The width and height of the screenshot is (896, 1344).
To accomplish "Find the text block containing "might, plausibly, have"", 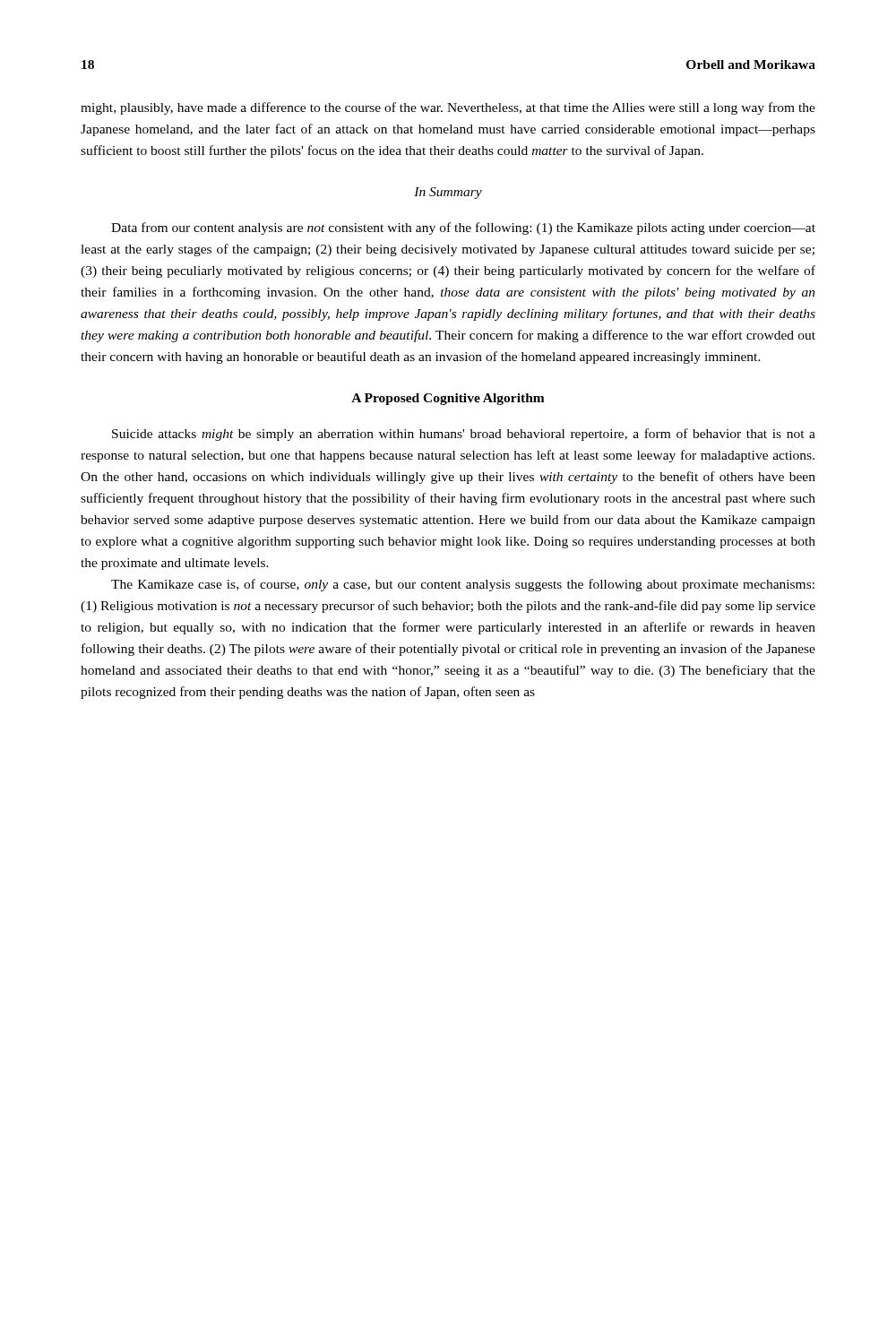I will pos(448,129).
